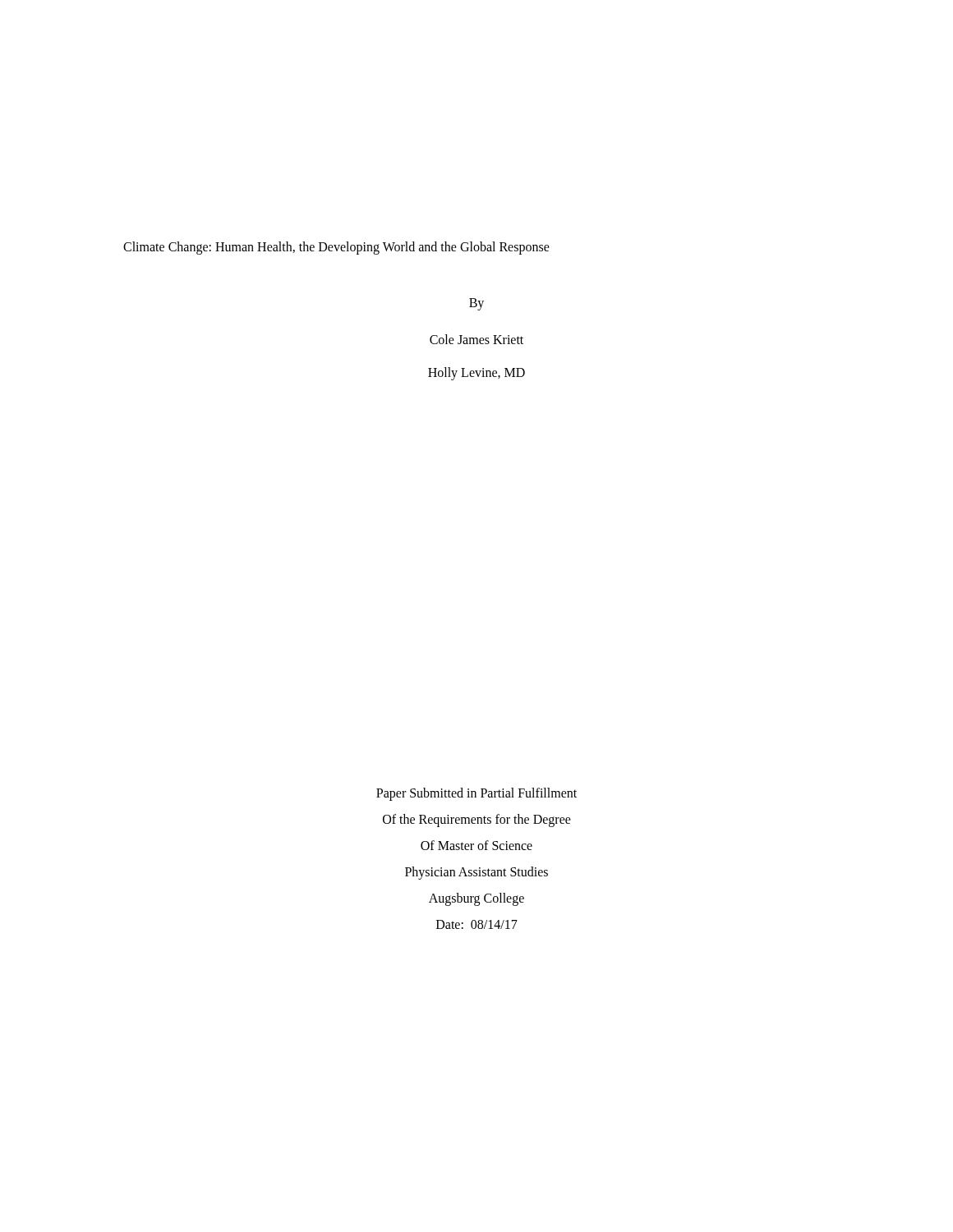Select the text with the text "Holly Levine, MD"
The width and height of the screenshot is (953, 1232).
click(476, 372)
